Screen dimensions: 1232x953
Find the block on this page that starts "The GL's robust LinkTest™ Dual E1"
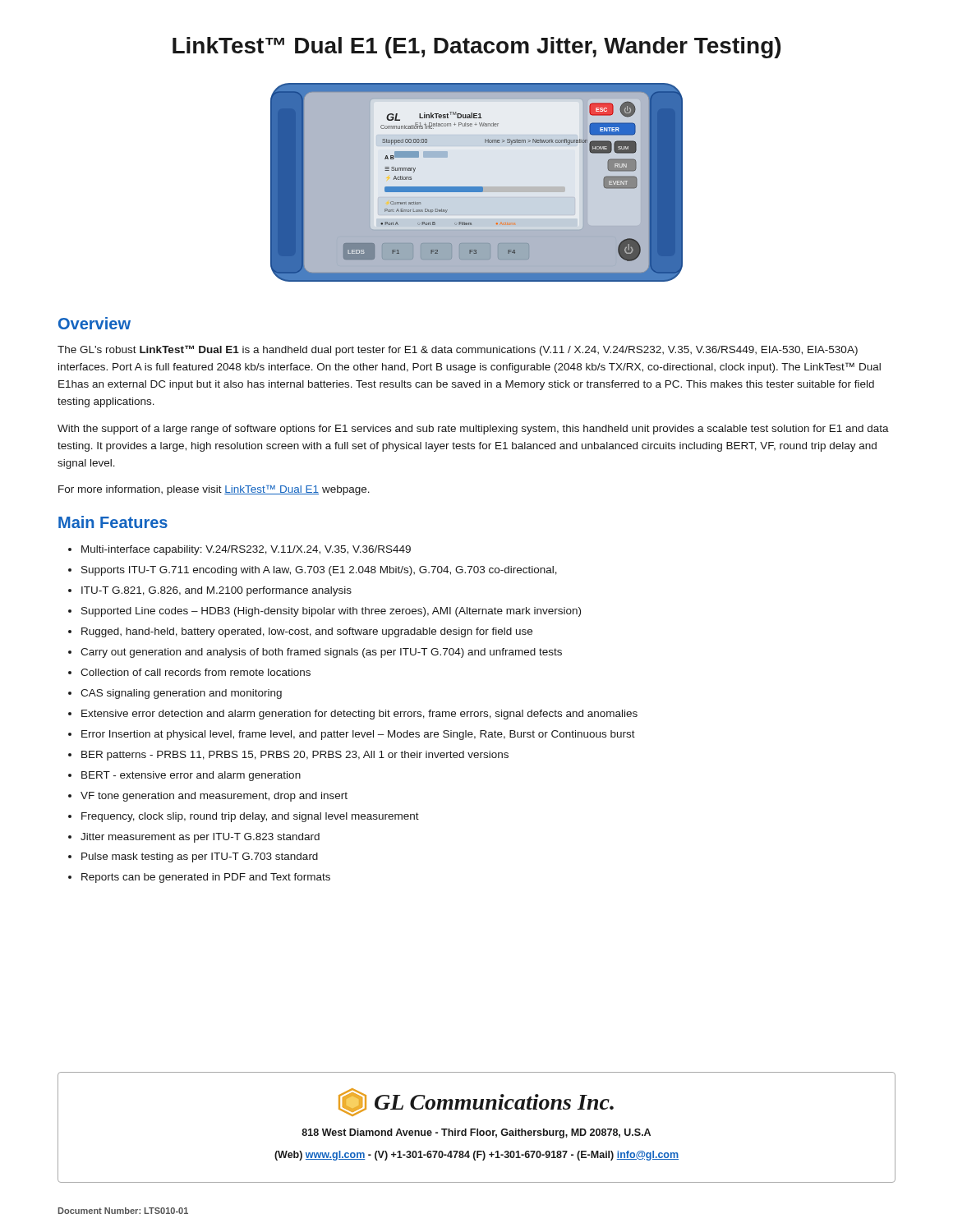tap(476, 376)
